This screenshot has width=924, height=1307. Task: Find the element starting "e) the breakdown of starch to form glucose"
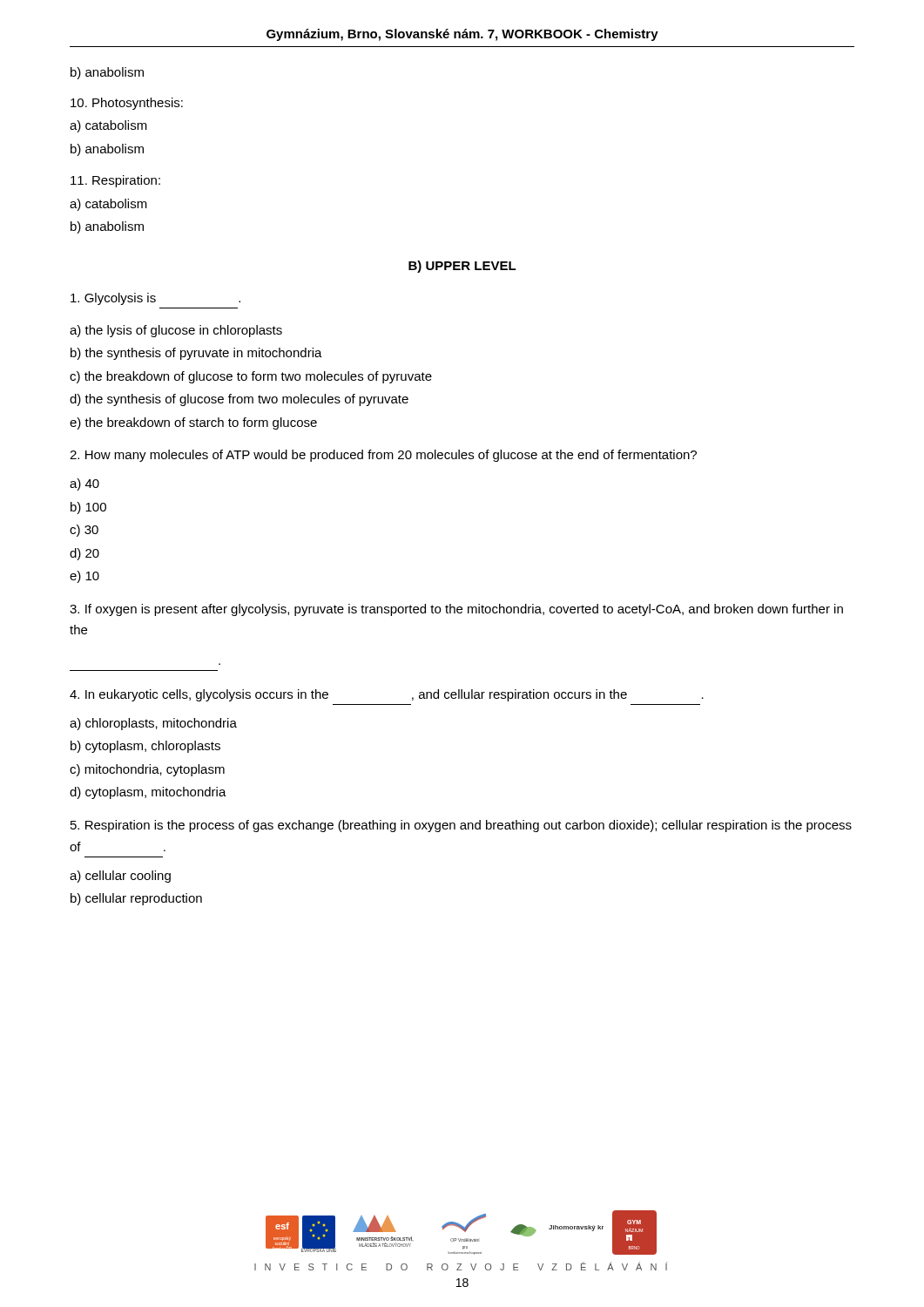click(x=193, y=422)
